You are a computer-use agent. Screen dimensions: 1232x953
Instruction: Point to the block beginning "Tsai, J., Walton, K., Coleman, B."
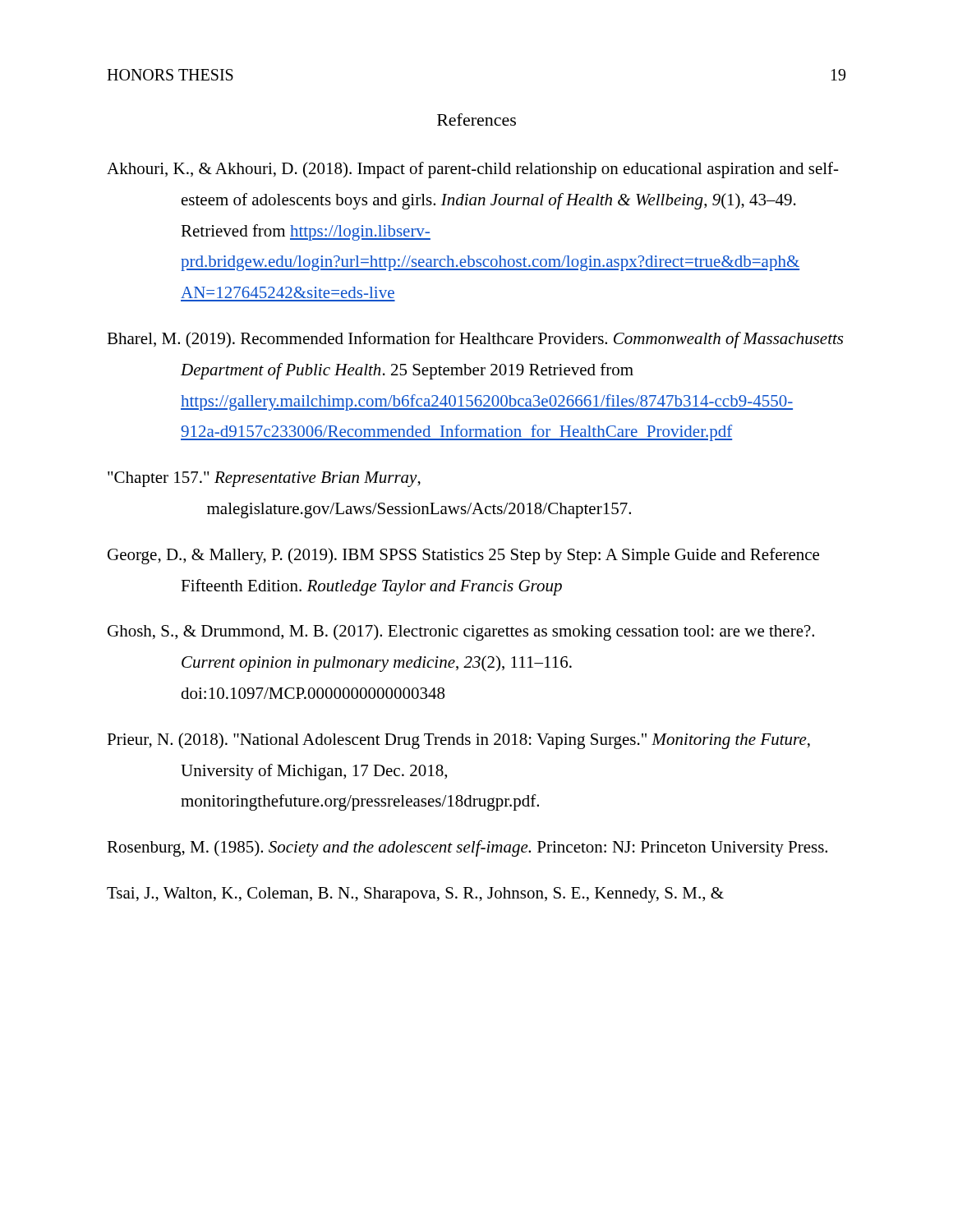(x=415, y=893)
